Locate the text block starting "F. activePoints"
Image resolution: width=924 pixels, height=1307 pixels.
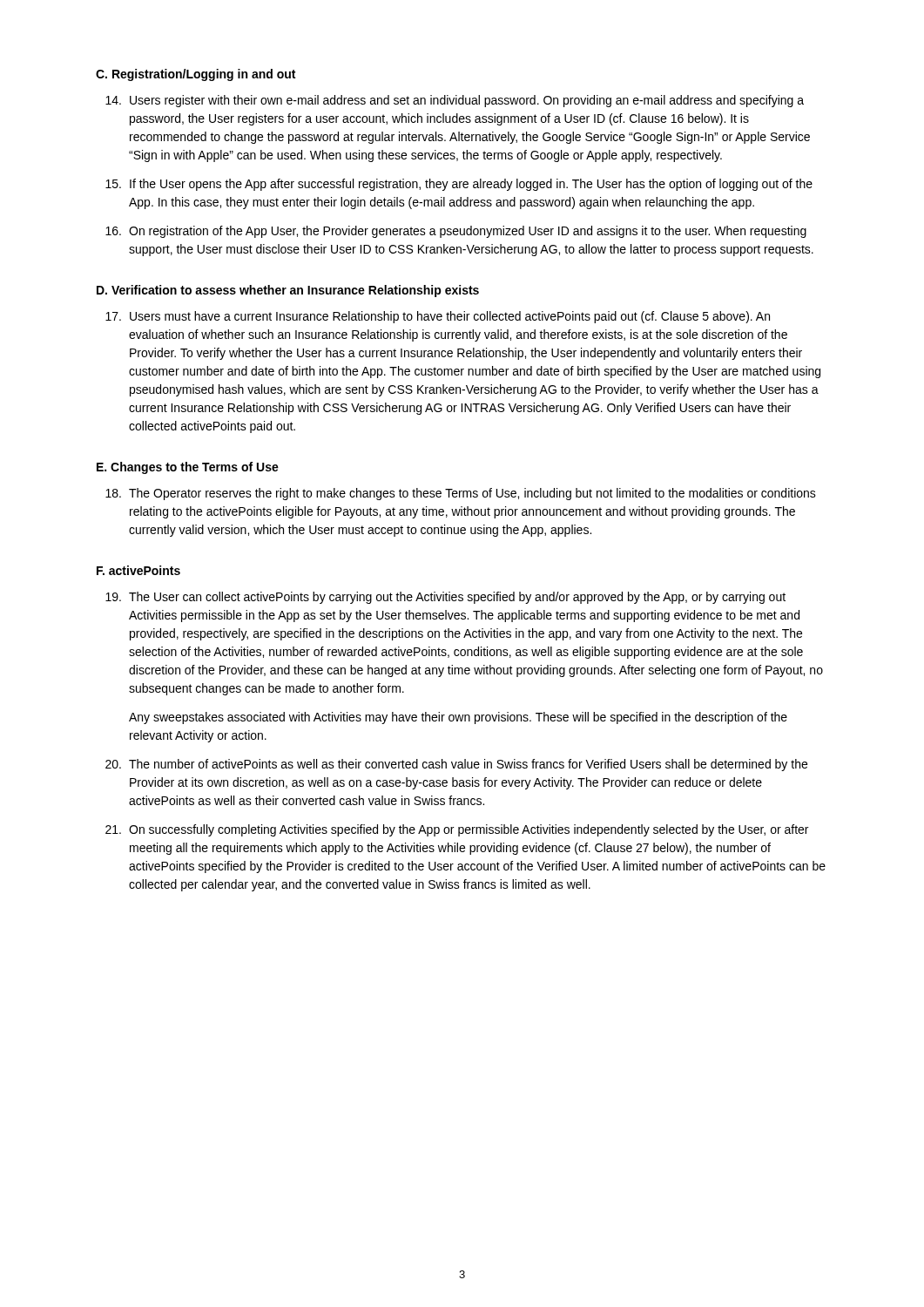138,571
